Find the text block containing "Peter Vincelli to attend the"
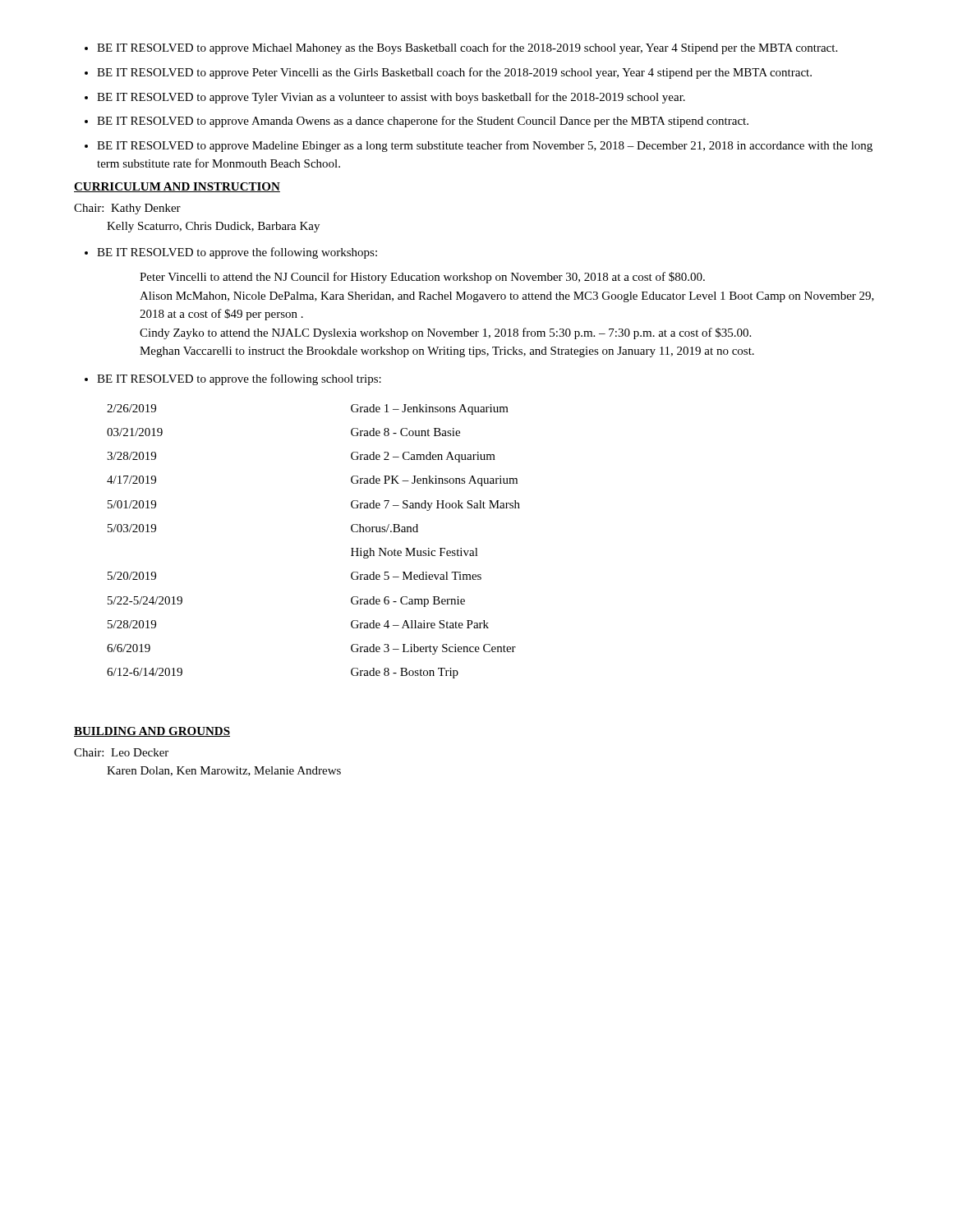This screenshot has height=1232, width=953. tap(422, 278)
